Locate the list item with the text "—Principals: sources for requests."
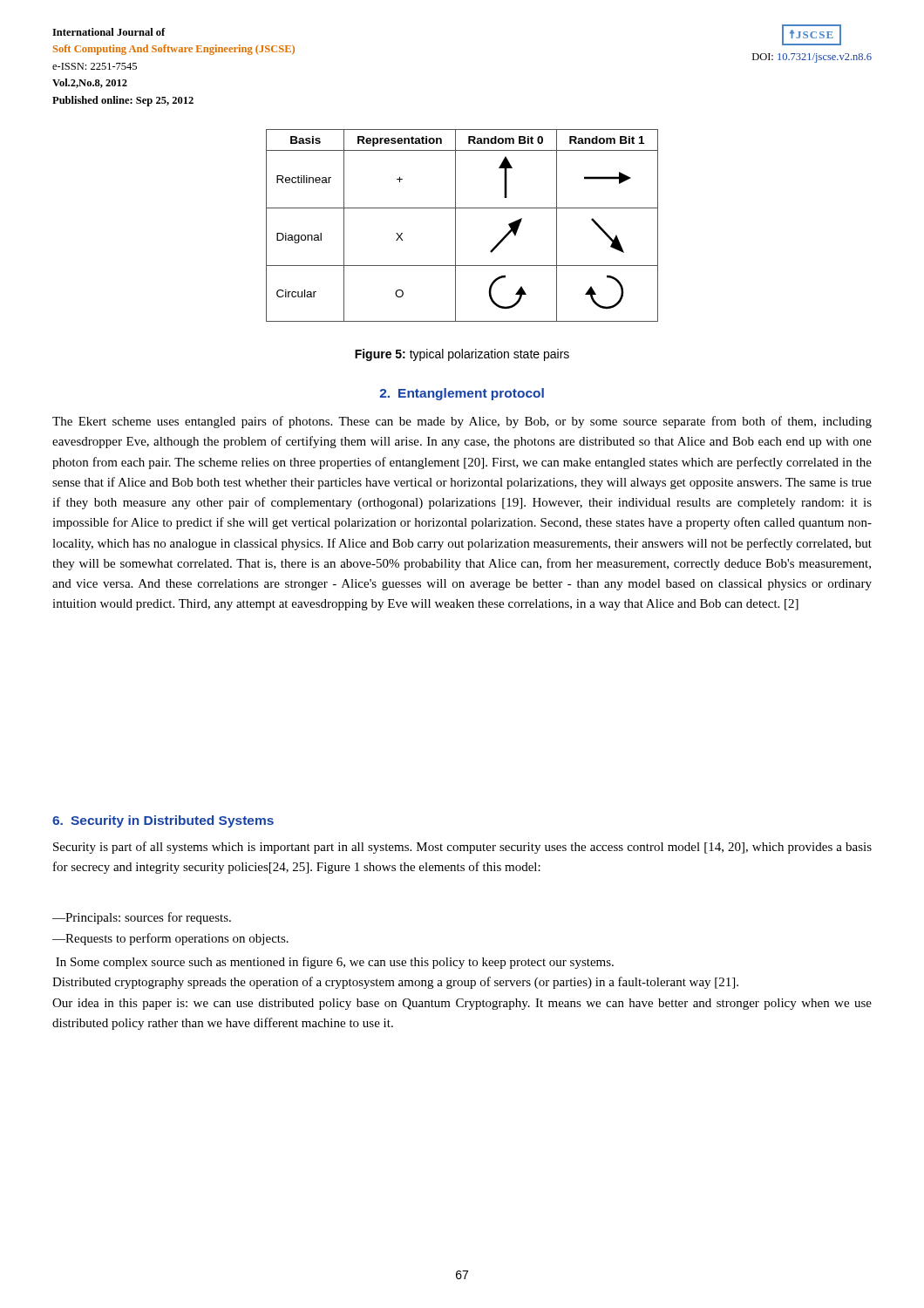924x1308 pixels. pos(142,917)
